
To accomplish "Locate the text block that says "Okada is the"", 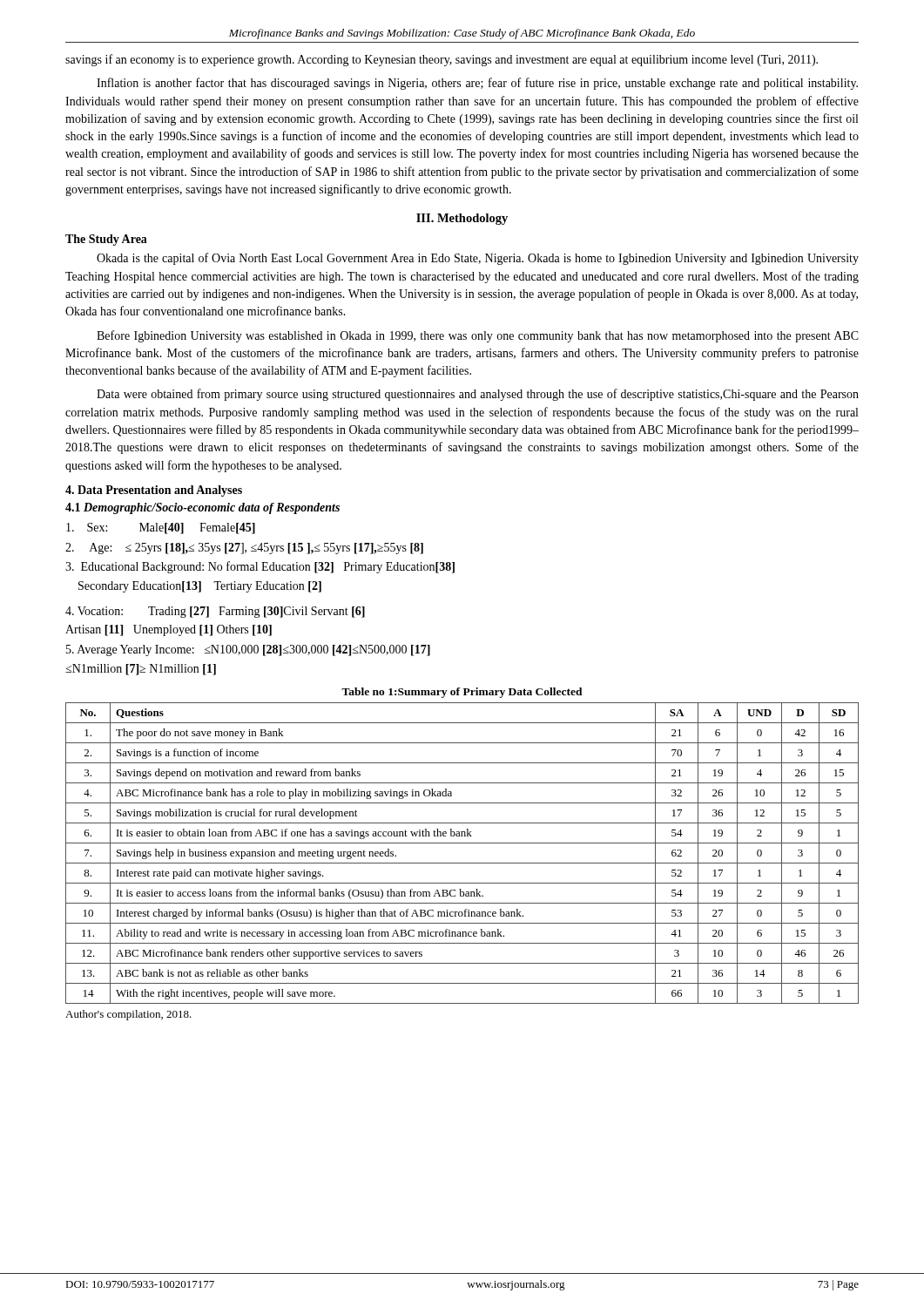I will click(x=462, y=286).
